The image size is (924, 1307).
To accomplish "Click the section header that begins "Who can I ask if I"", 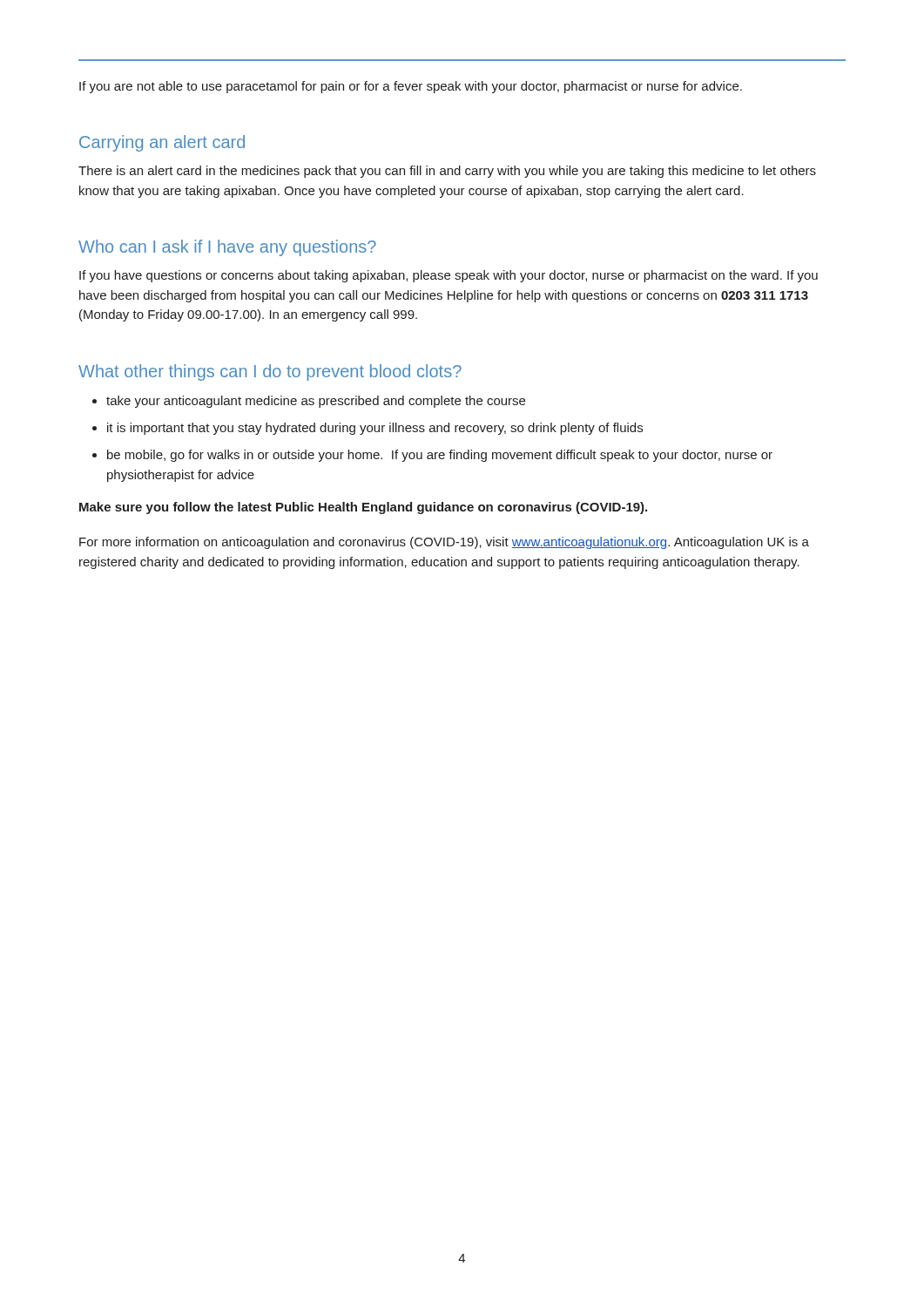I will click(227, 248).
